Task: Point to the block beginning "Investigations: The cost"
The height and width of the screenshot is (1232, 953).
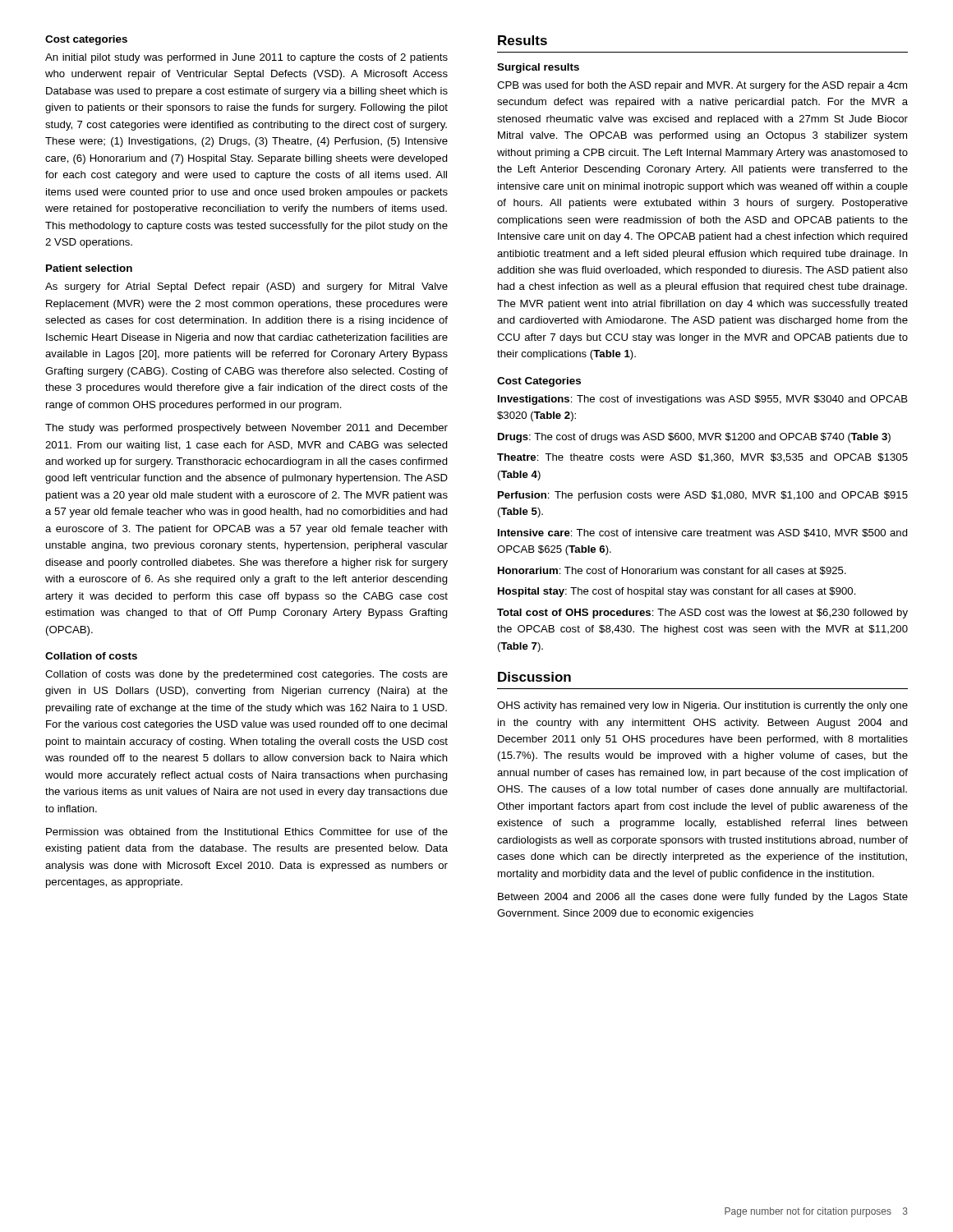Action: (702, 407)
